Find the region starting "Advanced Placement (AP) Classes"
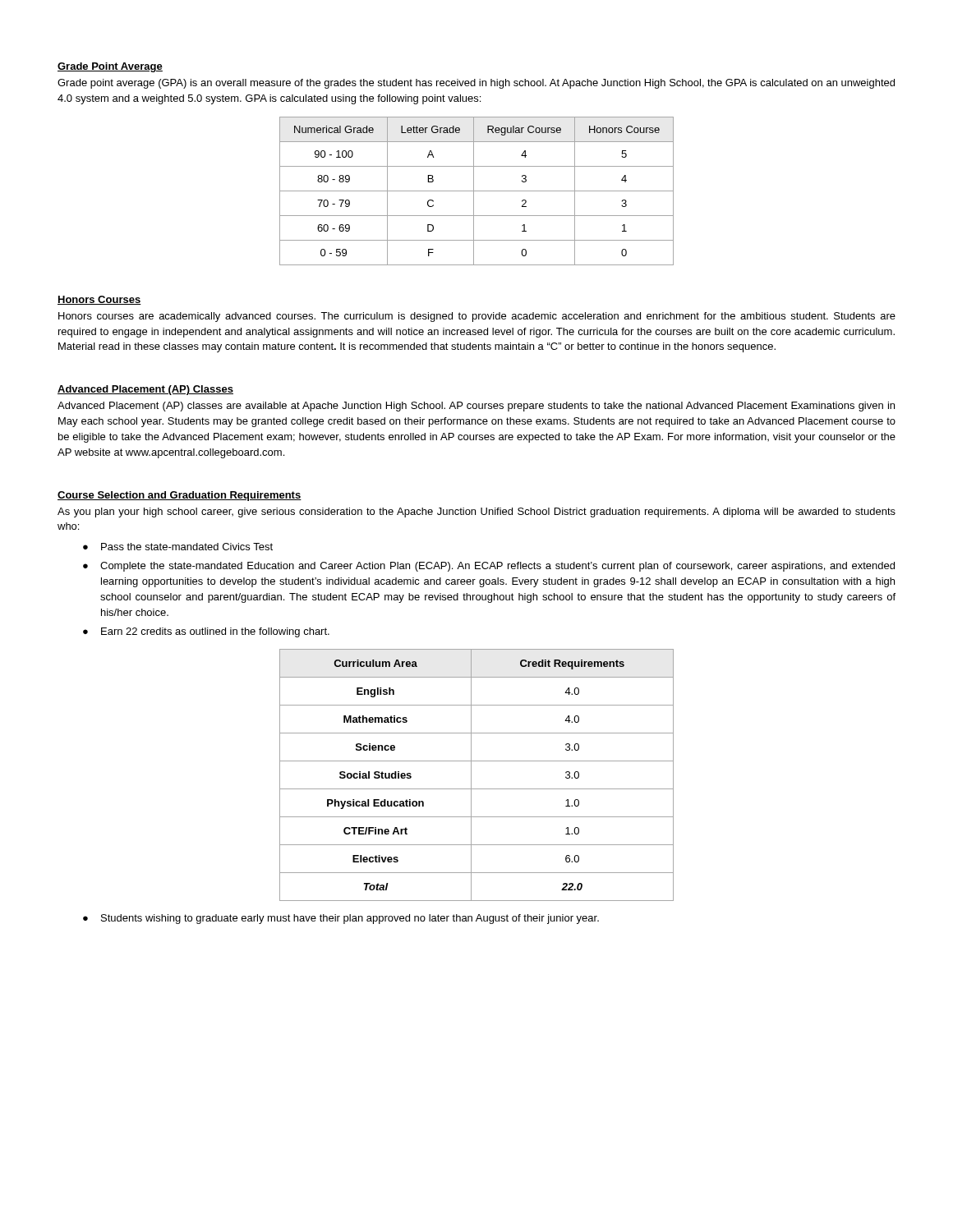This screenshot has height=1232, width=953. click(145, 389)
